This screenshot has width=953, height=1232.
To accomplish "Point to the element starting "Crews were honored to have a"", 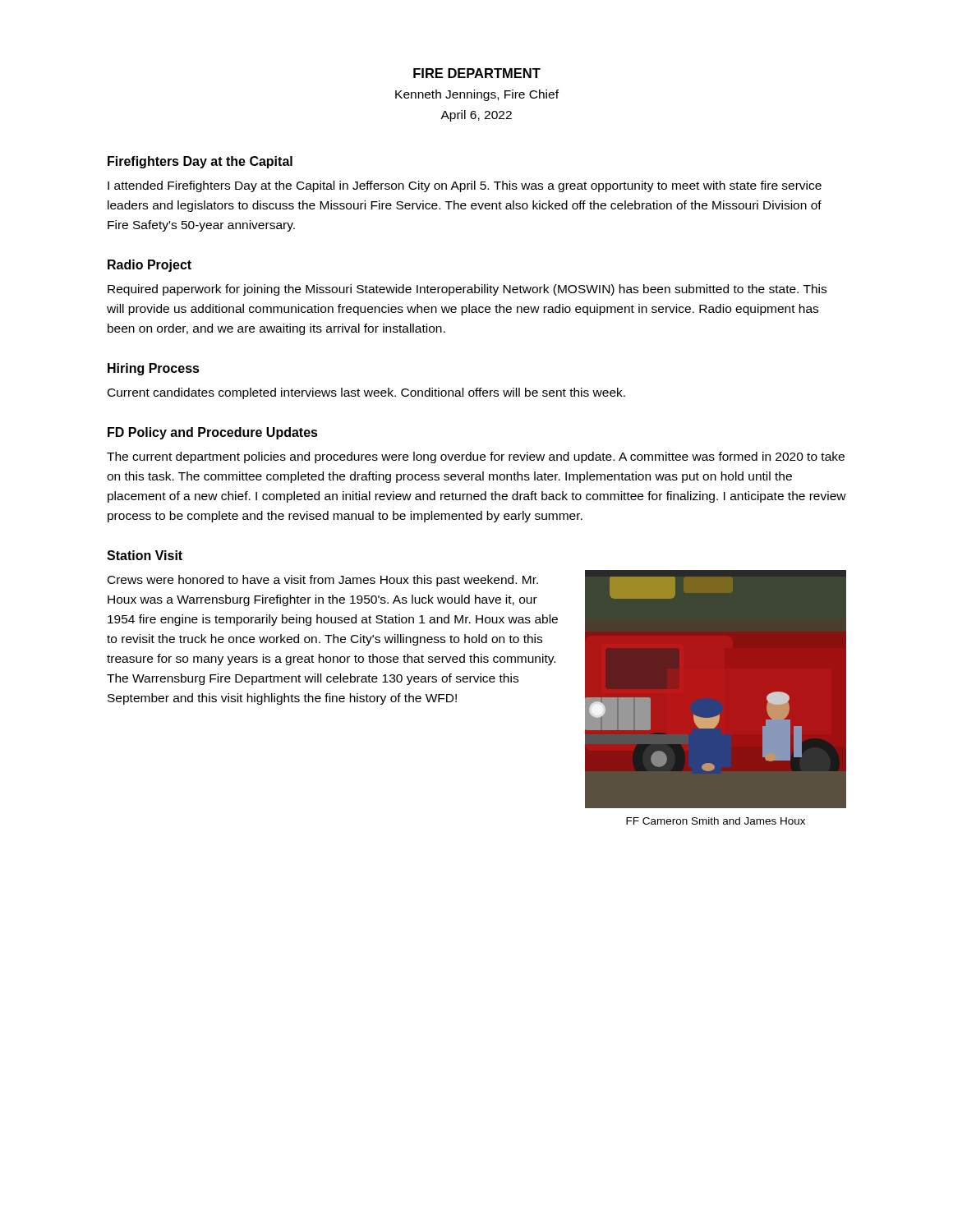I will tap(333, 638).
